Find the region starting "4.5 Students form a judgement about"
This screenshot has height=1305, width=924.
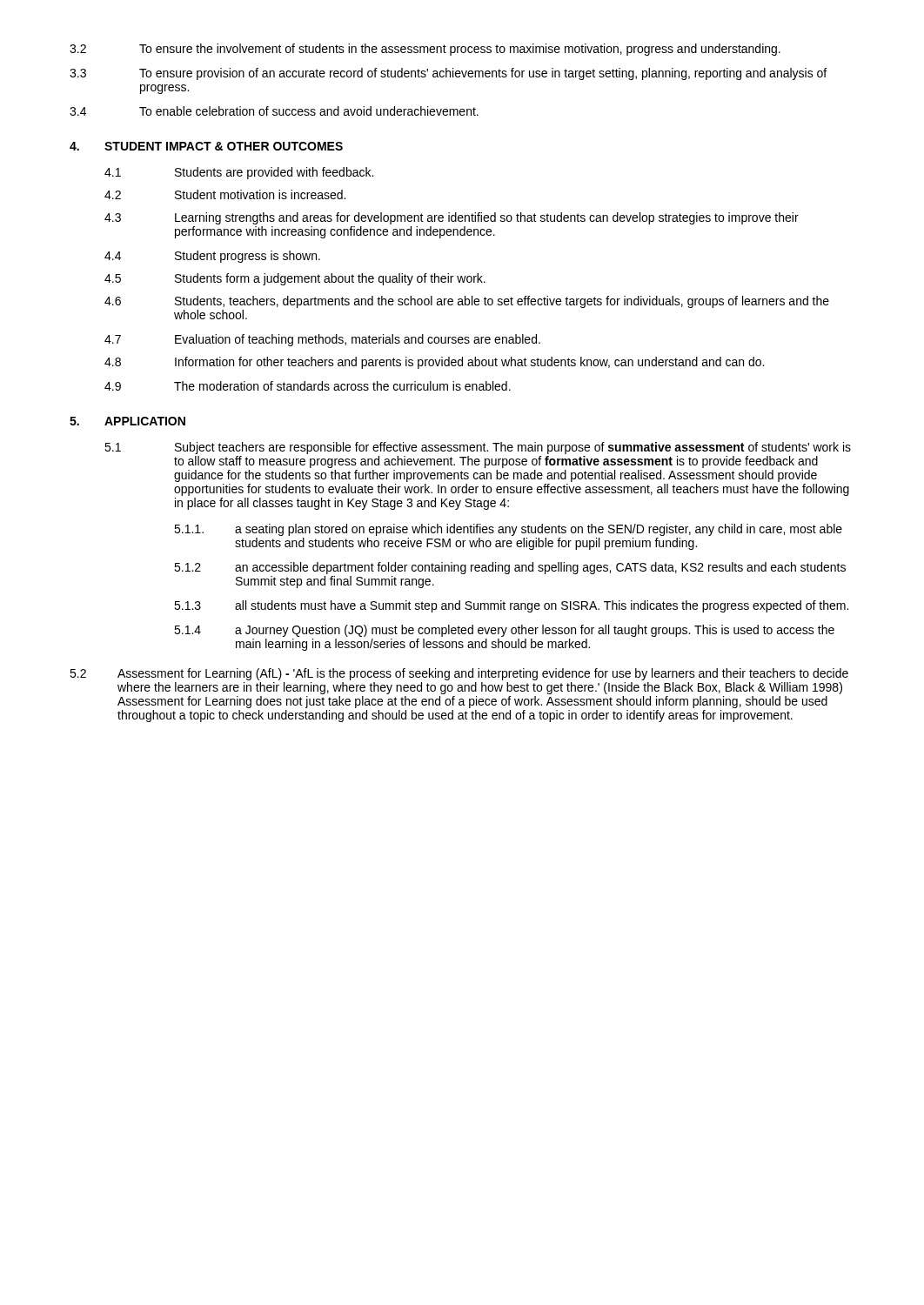click(462, 278)
